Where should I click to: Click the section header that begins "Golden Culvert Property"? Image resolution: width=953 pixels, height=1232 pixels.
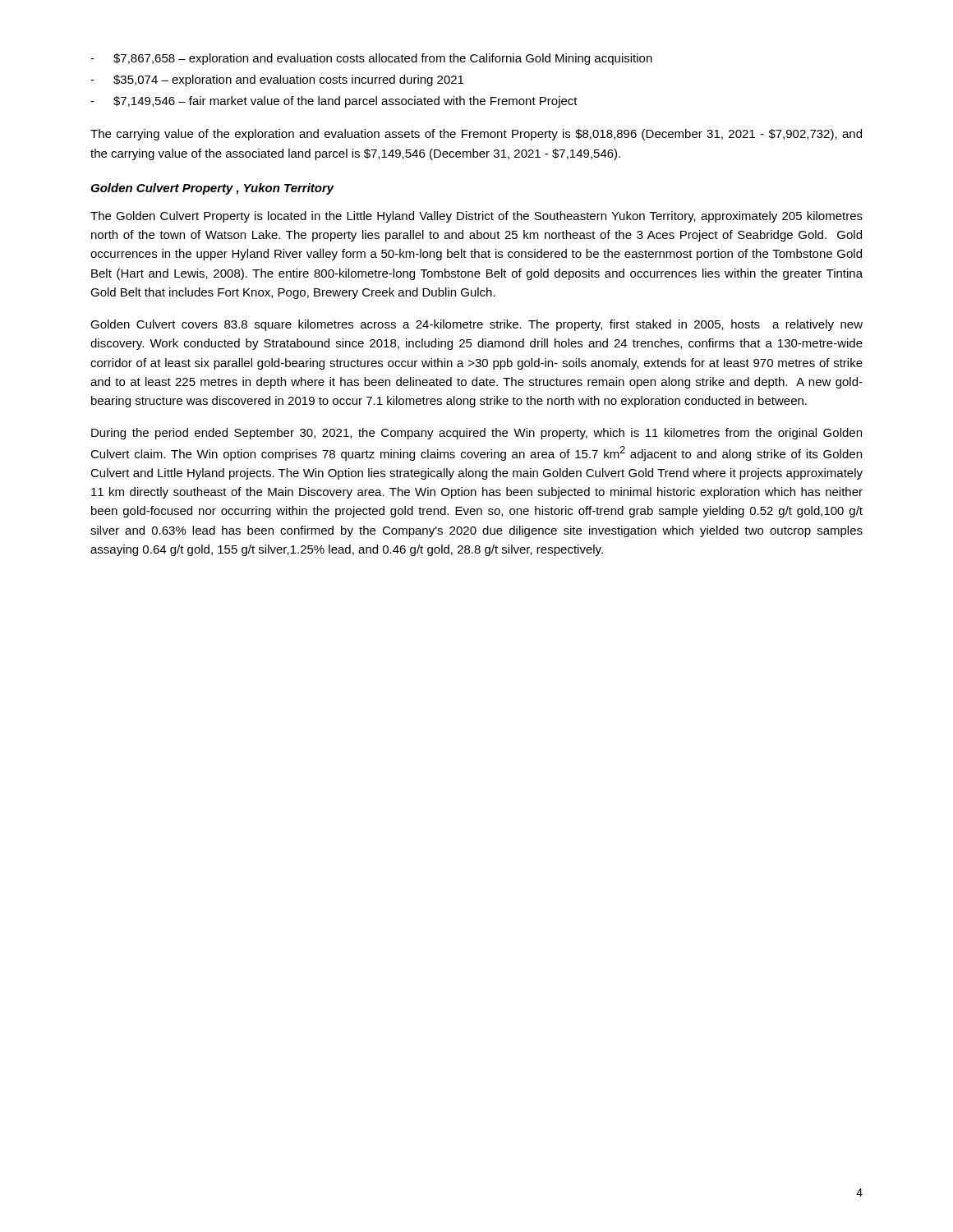tap(212, 187)
